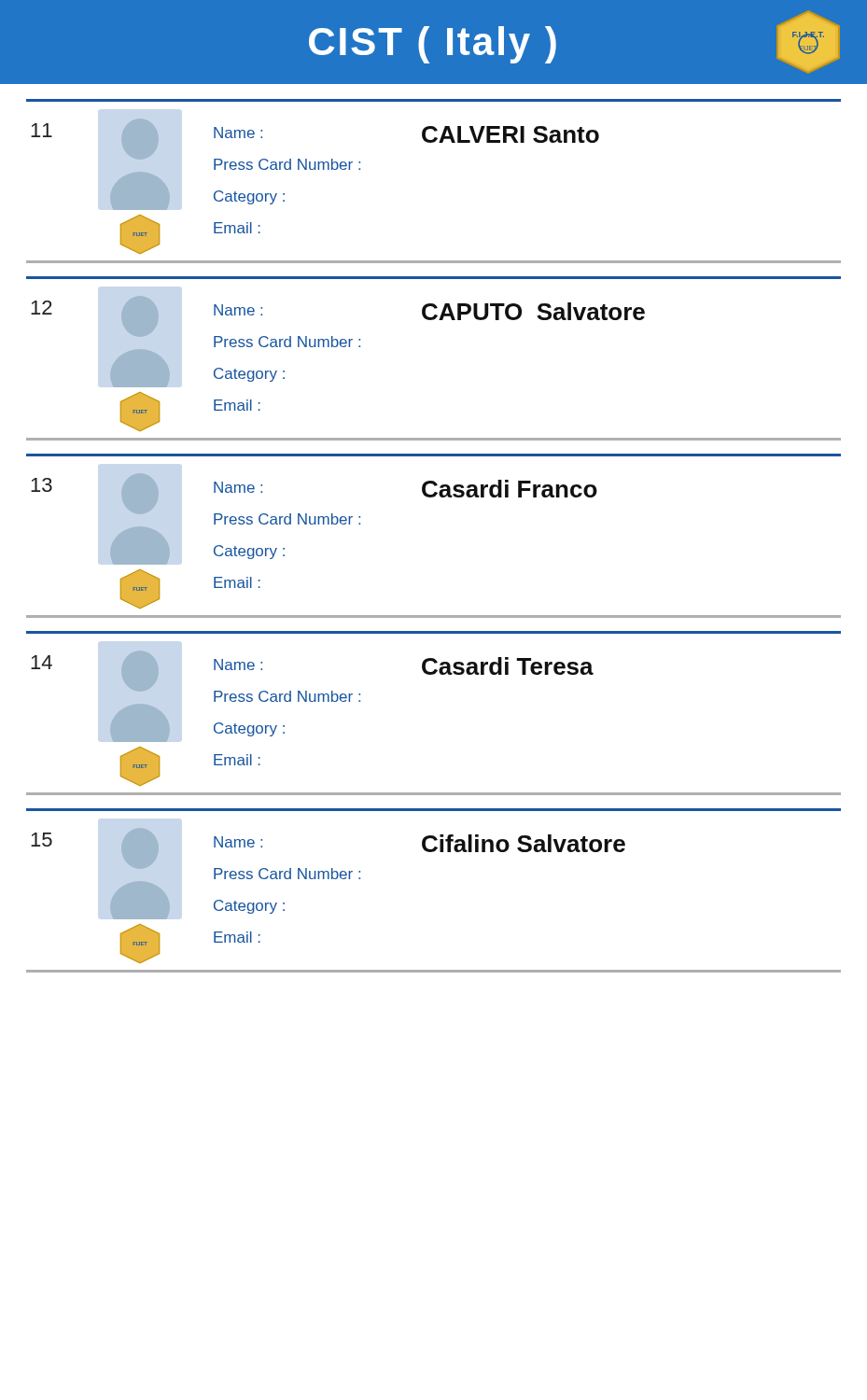Click on the table containing "12 FIJET Name :"
The height and width of the screenshot is (1400, 867).
coord(434,358)
